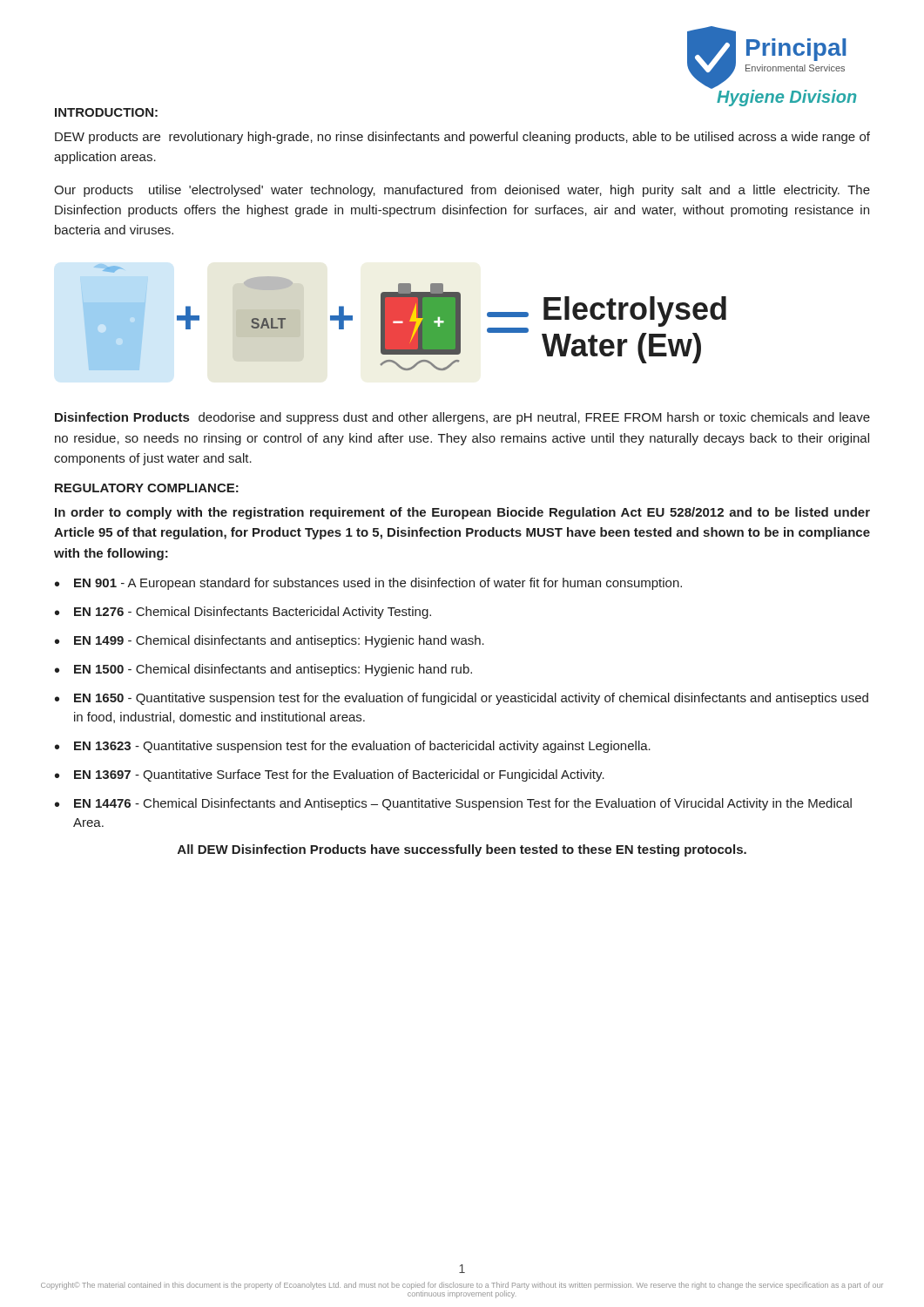The height and width of the screenshot is (1307, 924).
Task: Find the list item that says "• EN 1650 -"
Action: (x=462, y=708)
